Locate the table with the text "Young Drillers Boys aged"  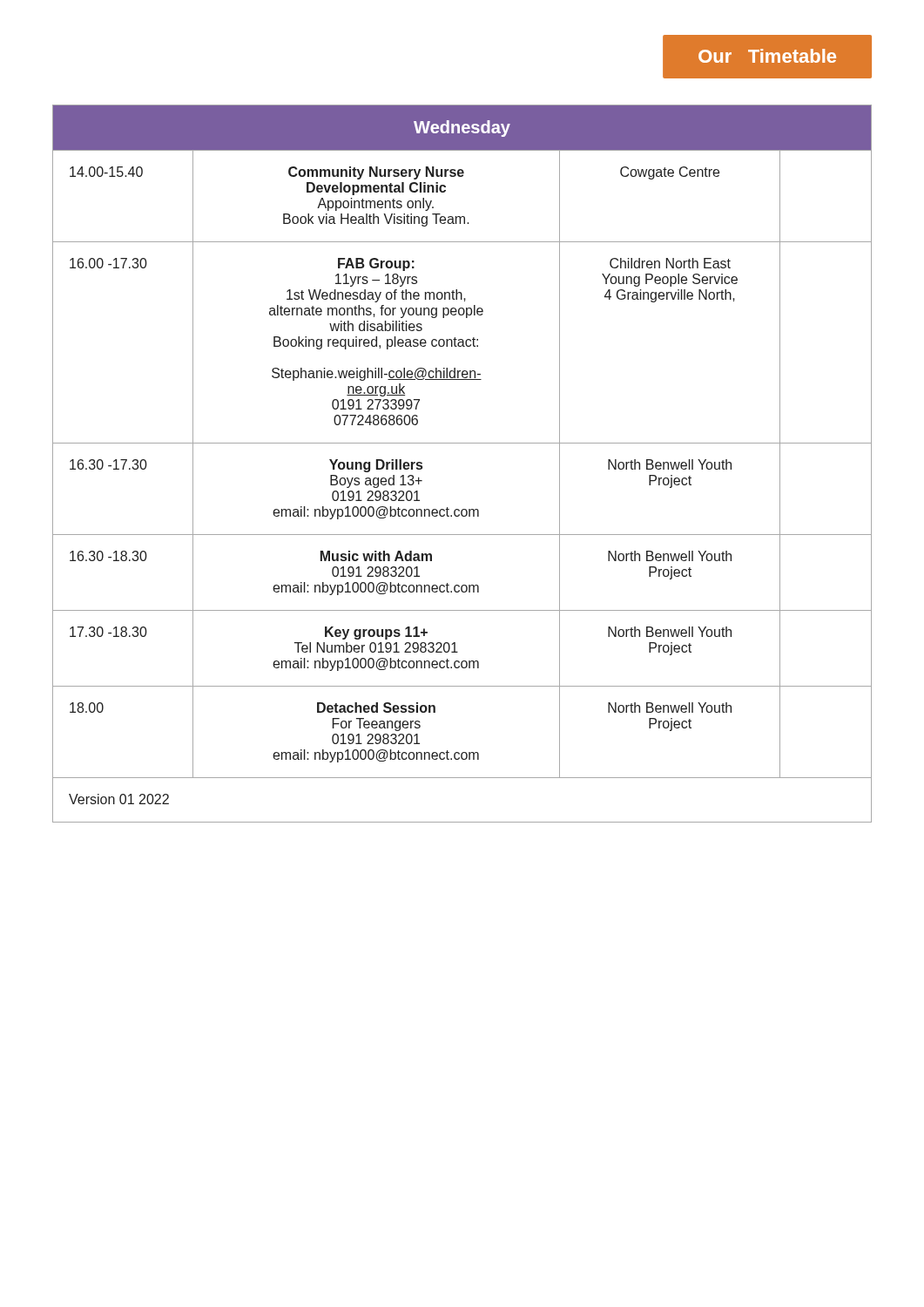462,464
